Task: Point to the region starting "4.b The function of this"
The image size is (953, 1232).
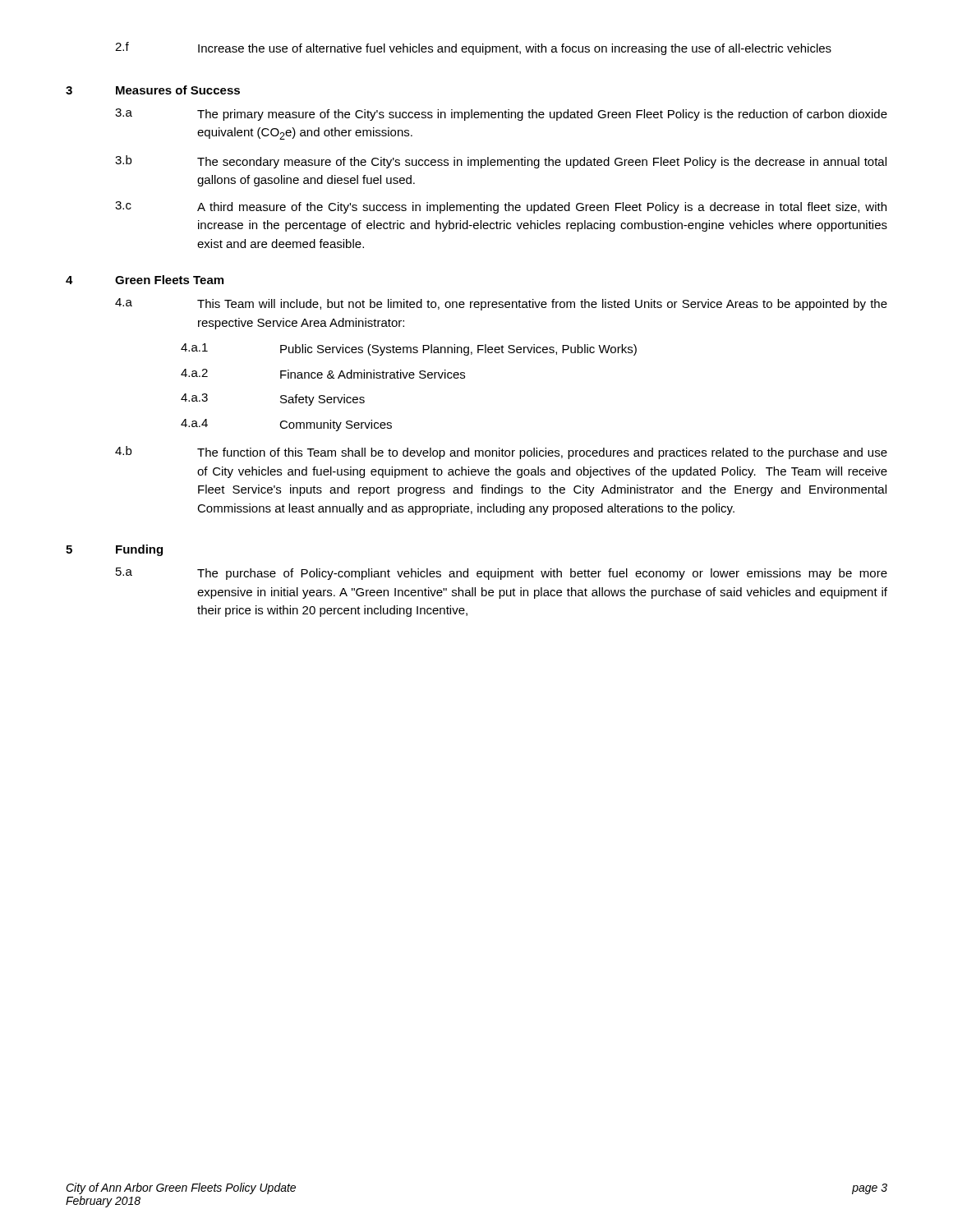Action: click(476, 481)
